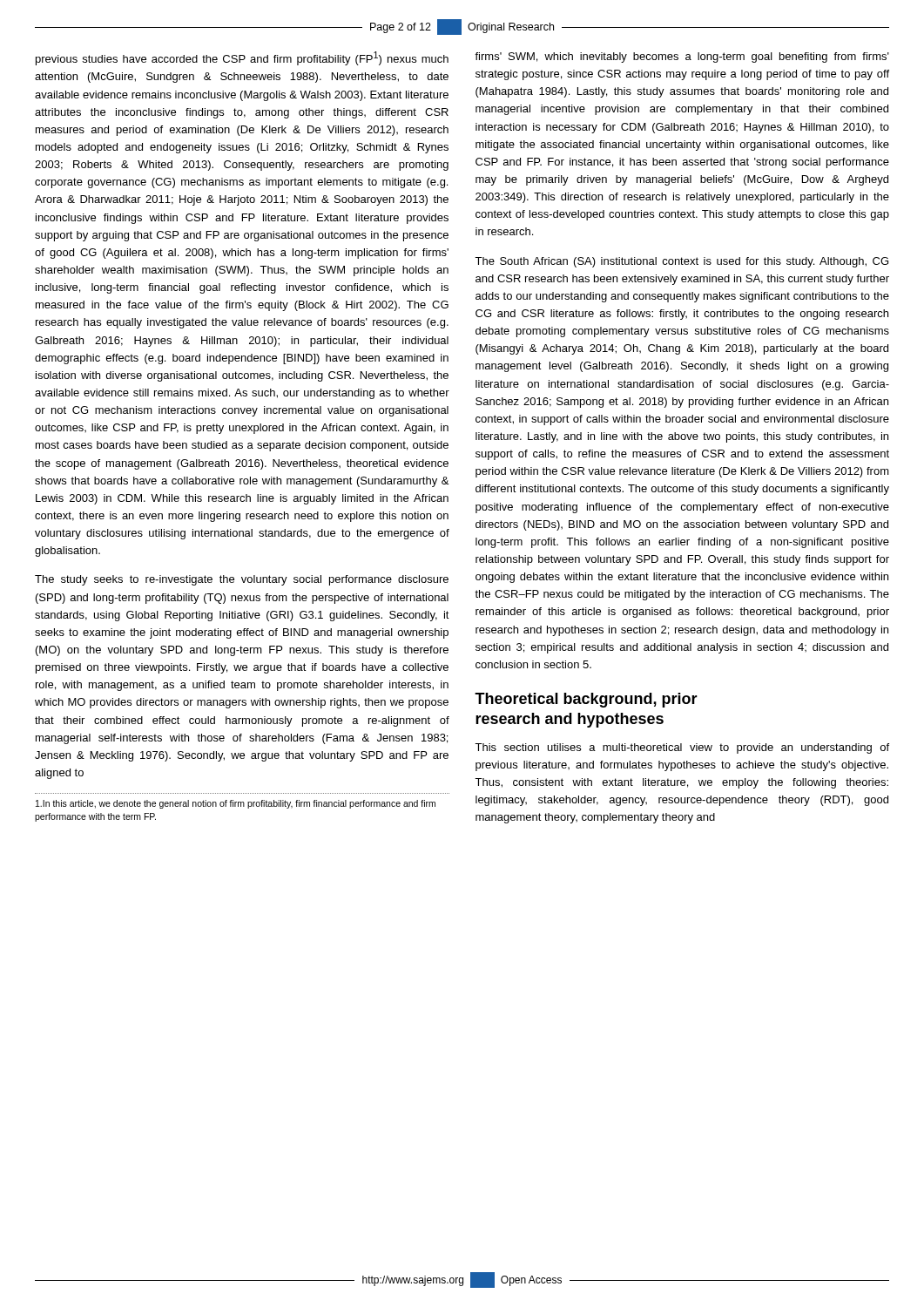Point to the element starting "The South African (SA) institutional context is used"

682,462
